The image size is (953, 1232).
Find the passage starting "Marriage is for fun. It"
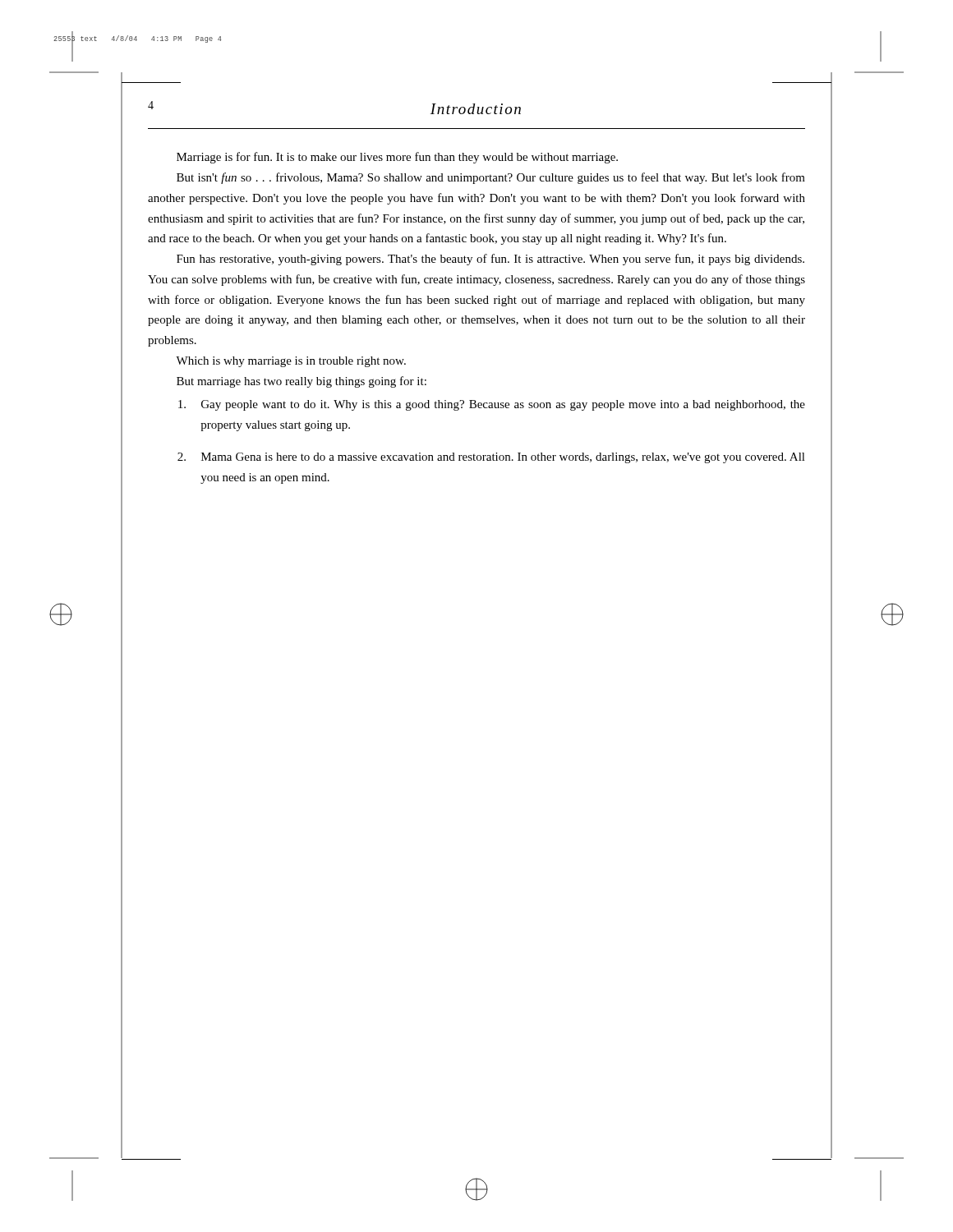pyautogui.click(x=397, y=157)
